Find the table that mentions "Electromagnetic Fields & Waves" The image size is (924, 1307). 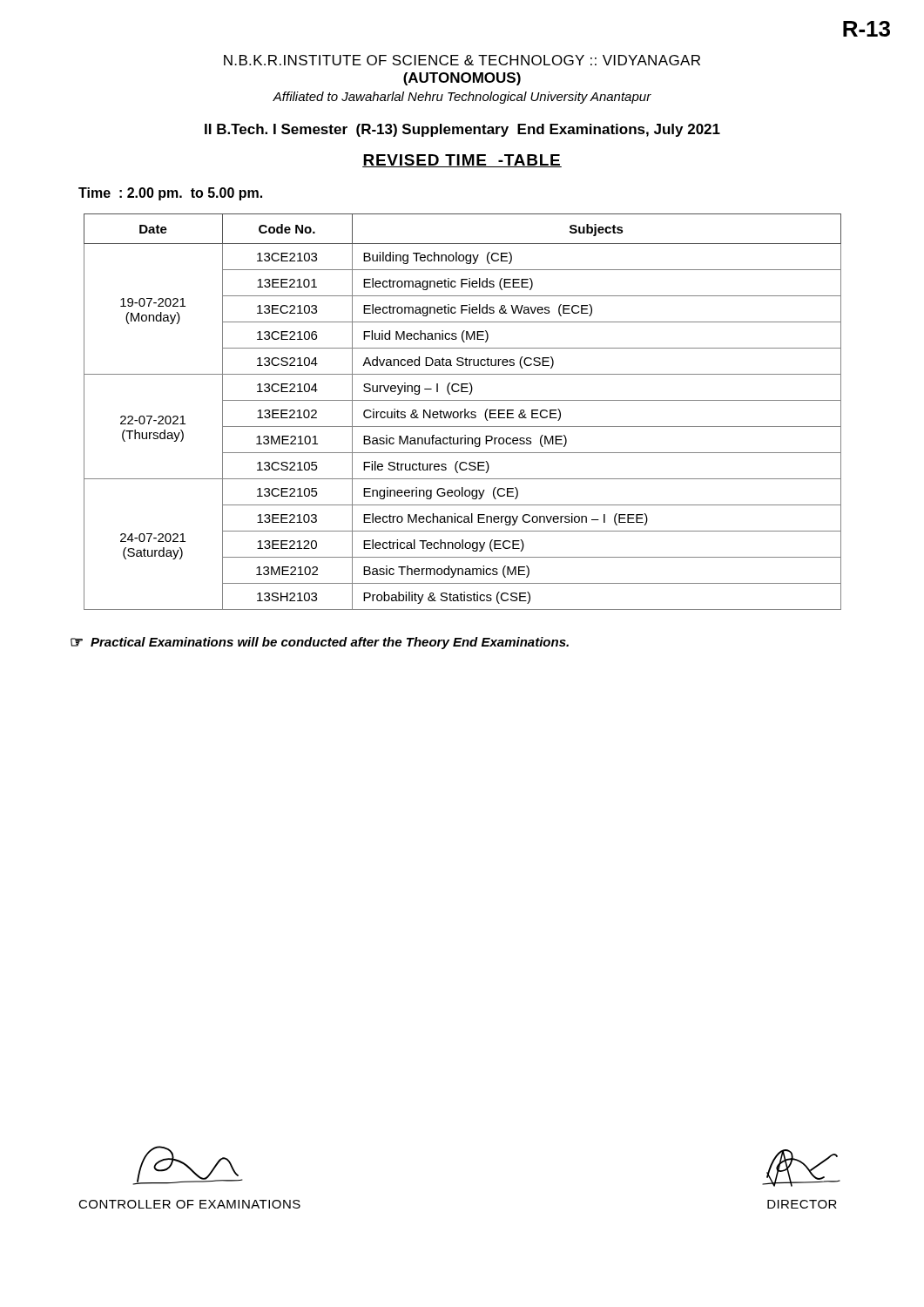462,412
